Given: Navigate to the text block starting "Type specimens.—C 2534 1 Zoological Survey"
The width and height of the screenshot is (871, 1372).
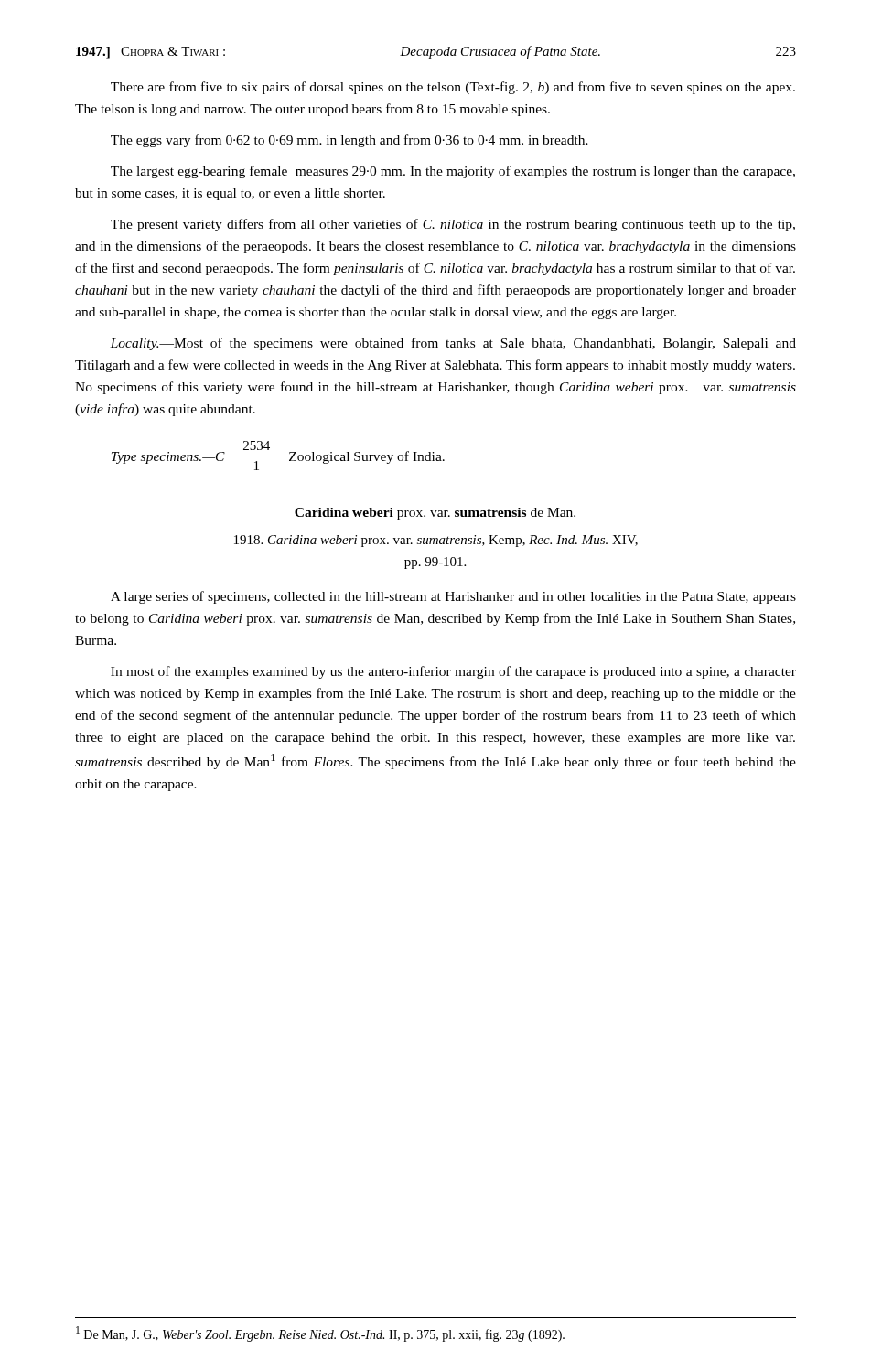Looking at the screenshot, I should point(278,456).
